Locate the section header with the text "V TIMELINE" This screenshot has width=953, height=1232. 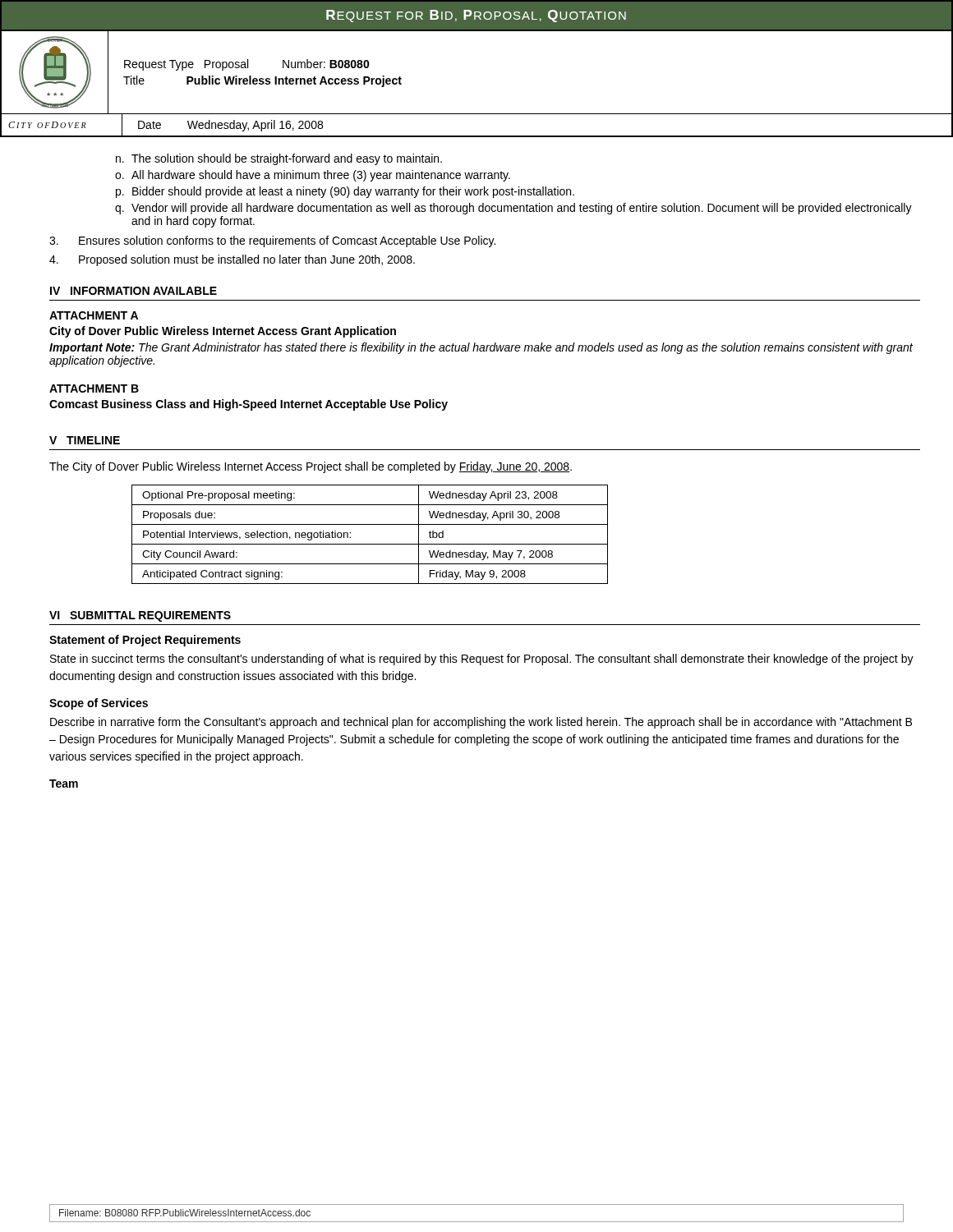(x=85, y=440)
